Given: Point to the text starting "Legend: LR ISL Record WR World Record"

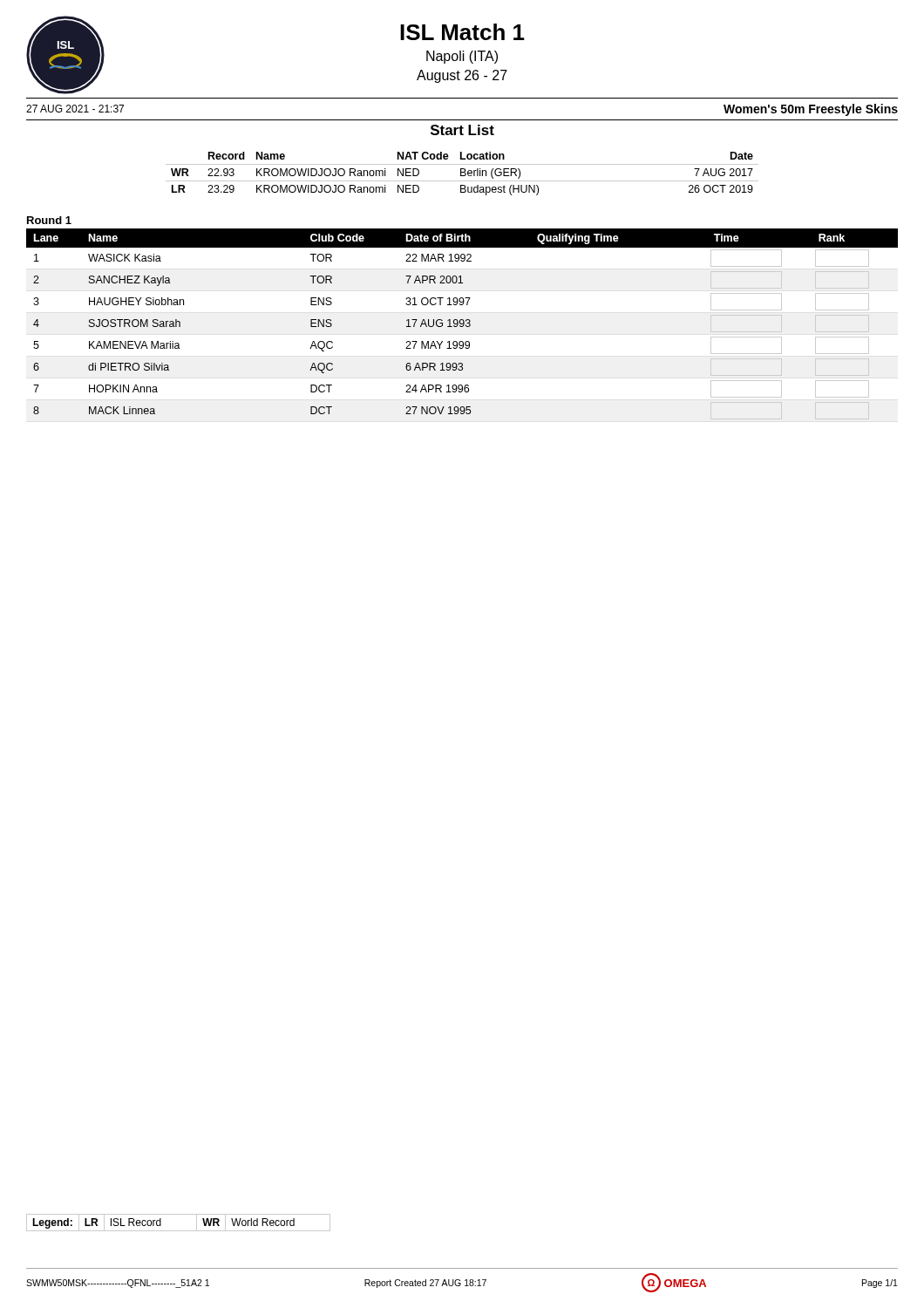Looking at the screenshot, I should click(178, 1223).
